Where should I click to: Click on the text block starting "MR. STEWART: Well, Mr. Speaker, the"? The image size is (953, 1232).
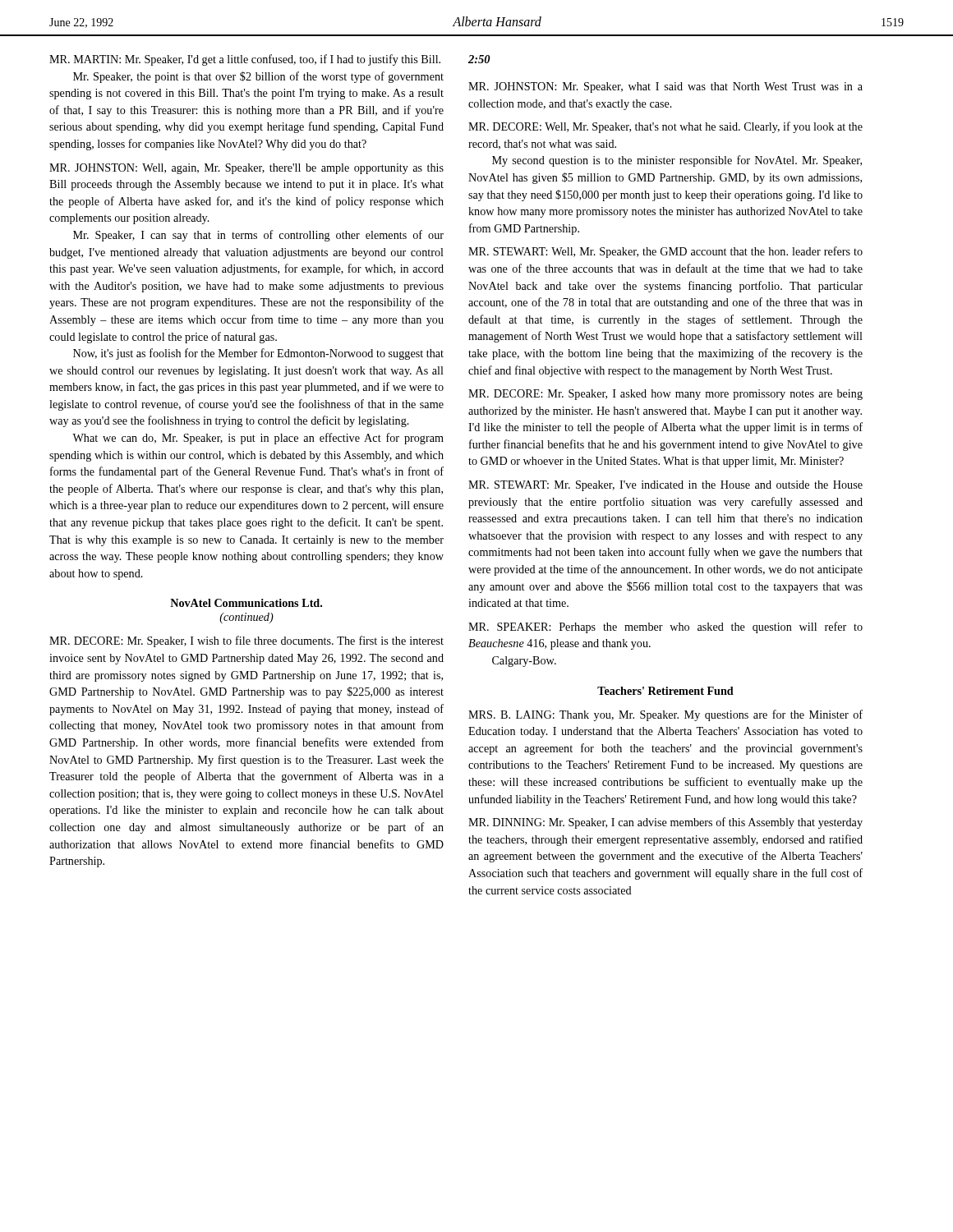coord(665,311)
